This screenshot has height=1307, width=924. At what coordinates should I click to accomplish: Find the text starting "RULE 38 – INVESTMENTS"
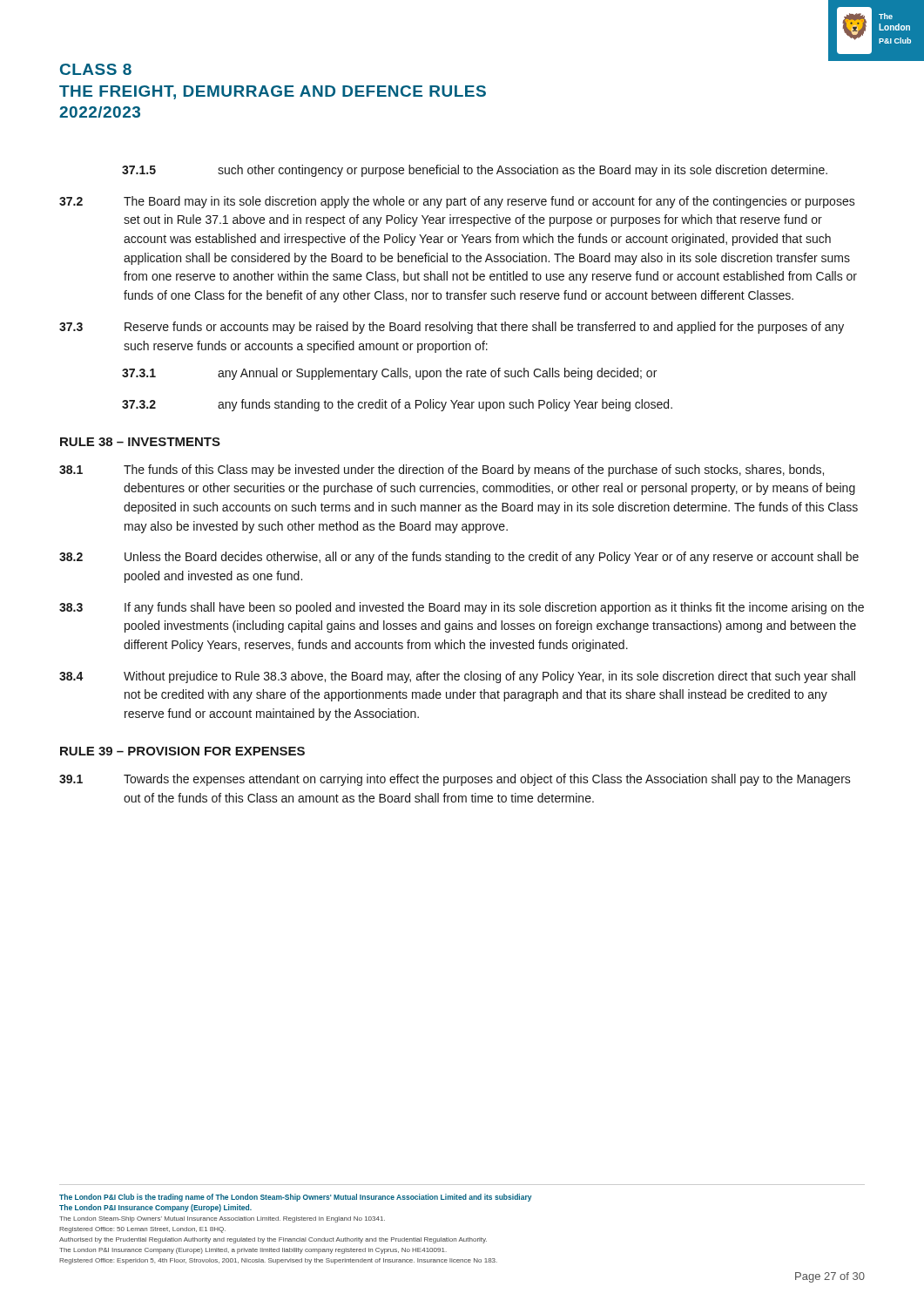140,441
